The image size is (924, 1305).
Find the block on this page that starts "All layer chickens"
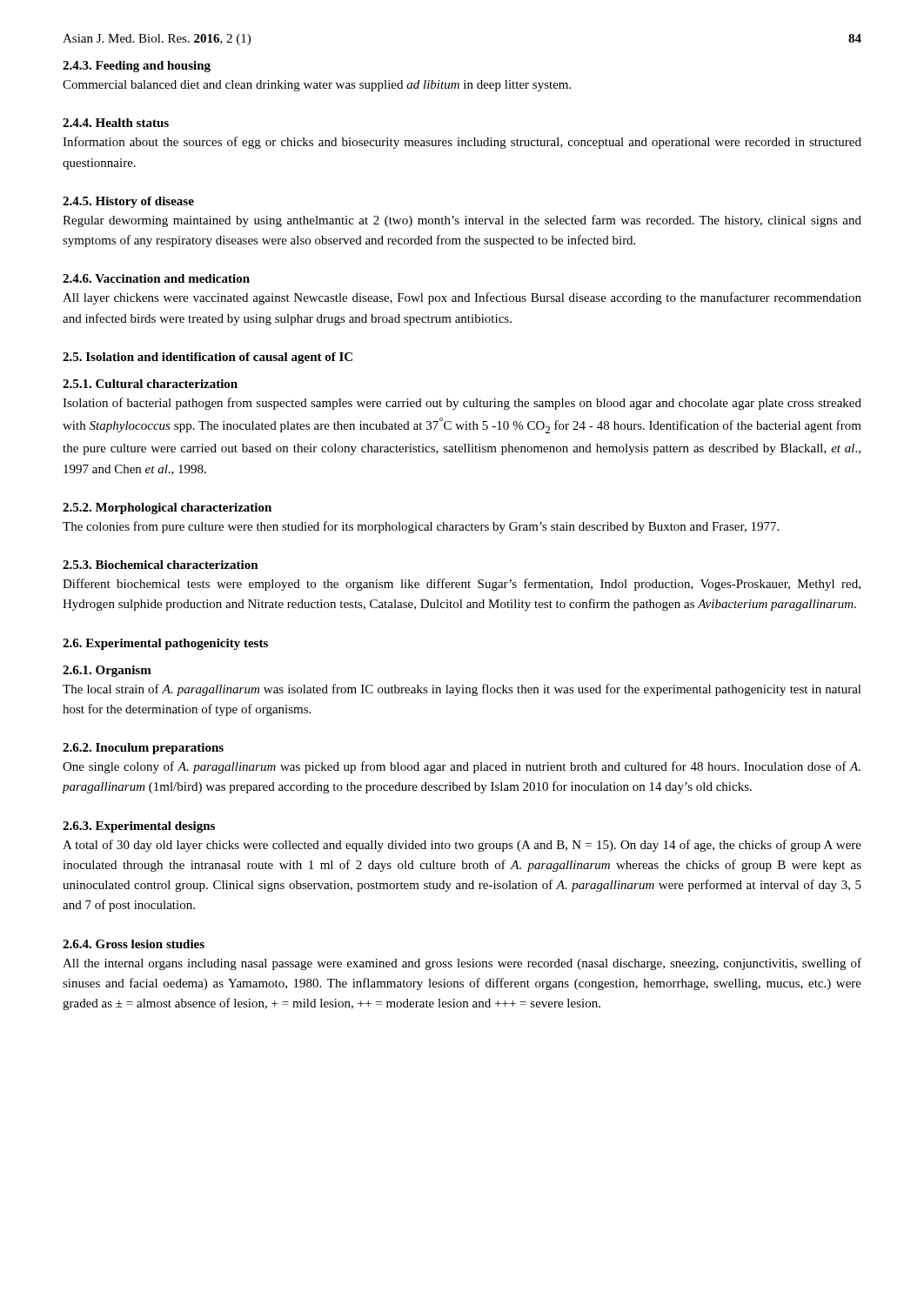462,308
